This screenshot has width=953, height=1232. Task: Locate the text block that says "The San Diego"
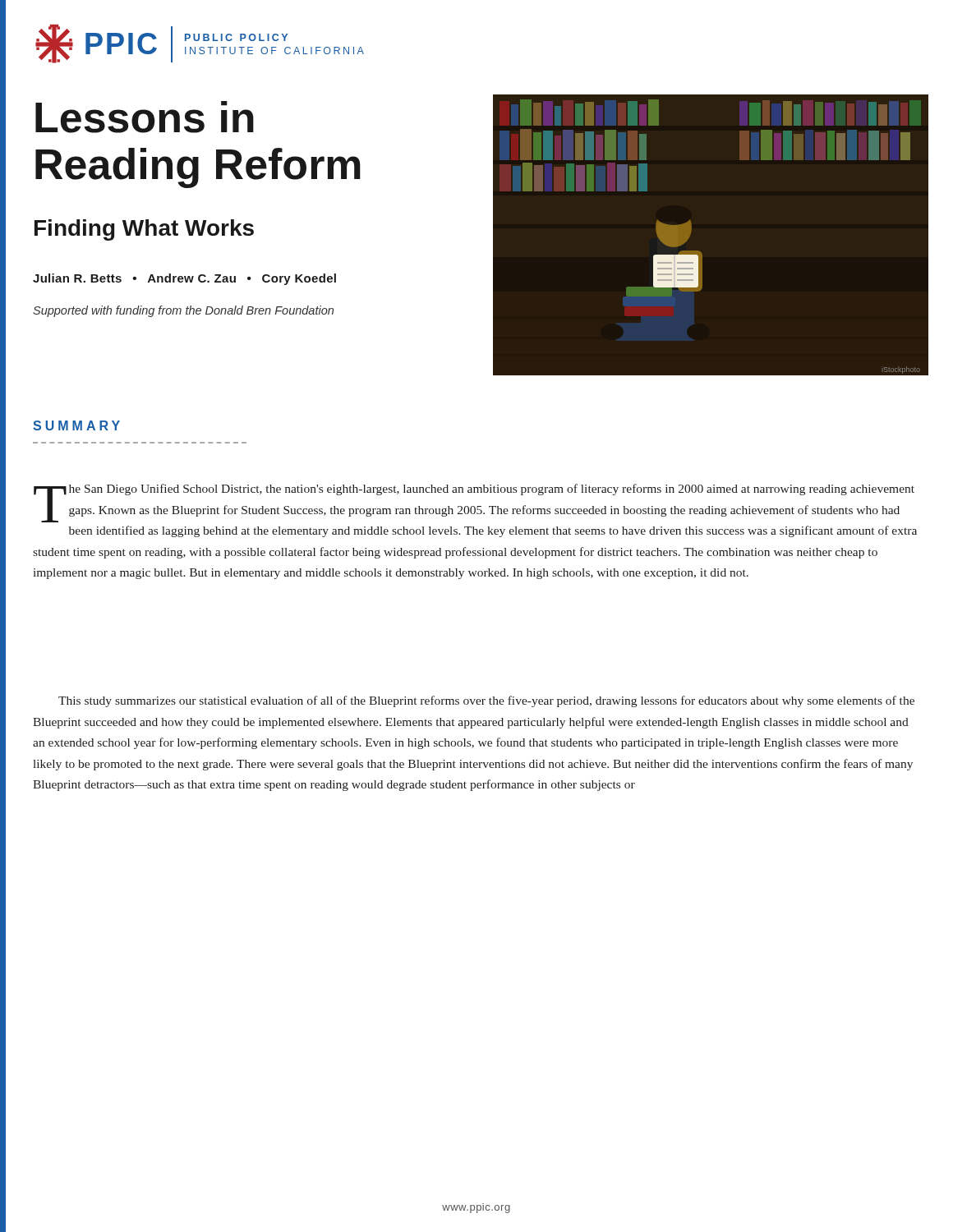476,530
